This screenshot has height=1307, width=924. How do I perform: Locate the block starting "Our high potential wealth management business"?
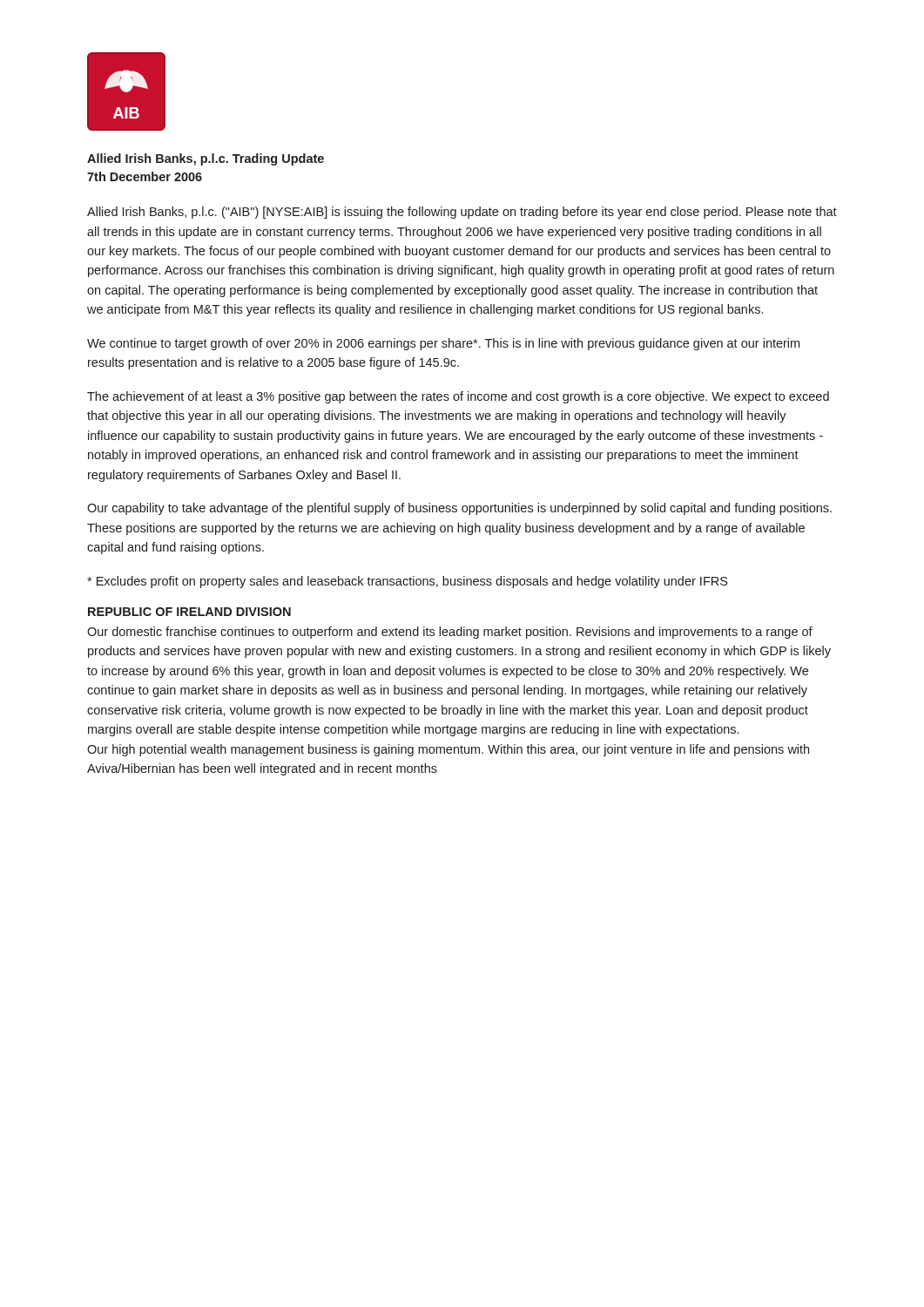(449, 759)
